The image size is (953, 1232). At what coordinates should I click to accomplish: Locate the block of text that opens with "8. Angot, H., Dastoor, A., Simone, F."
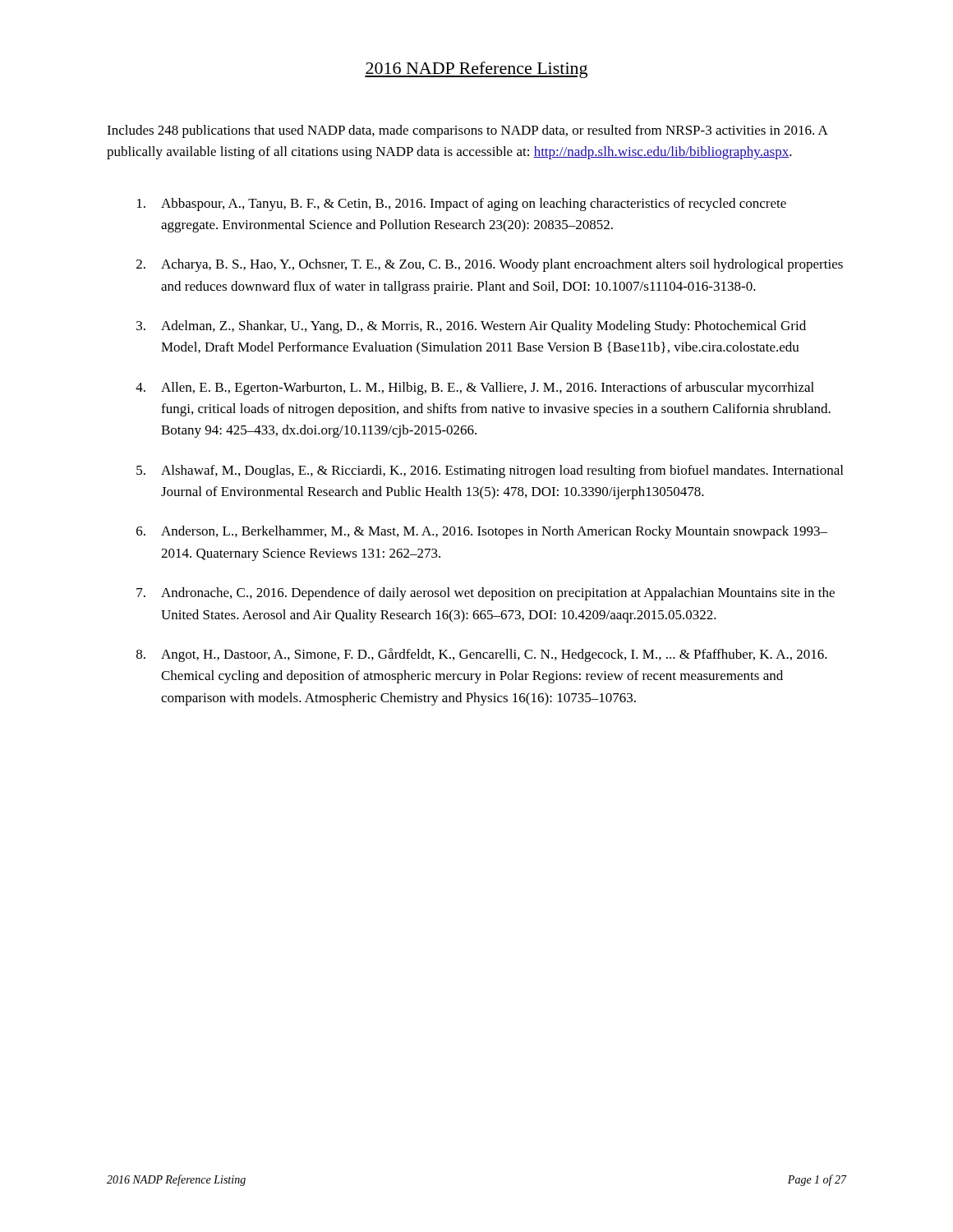pyautogui.click(x=476, y=676)
